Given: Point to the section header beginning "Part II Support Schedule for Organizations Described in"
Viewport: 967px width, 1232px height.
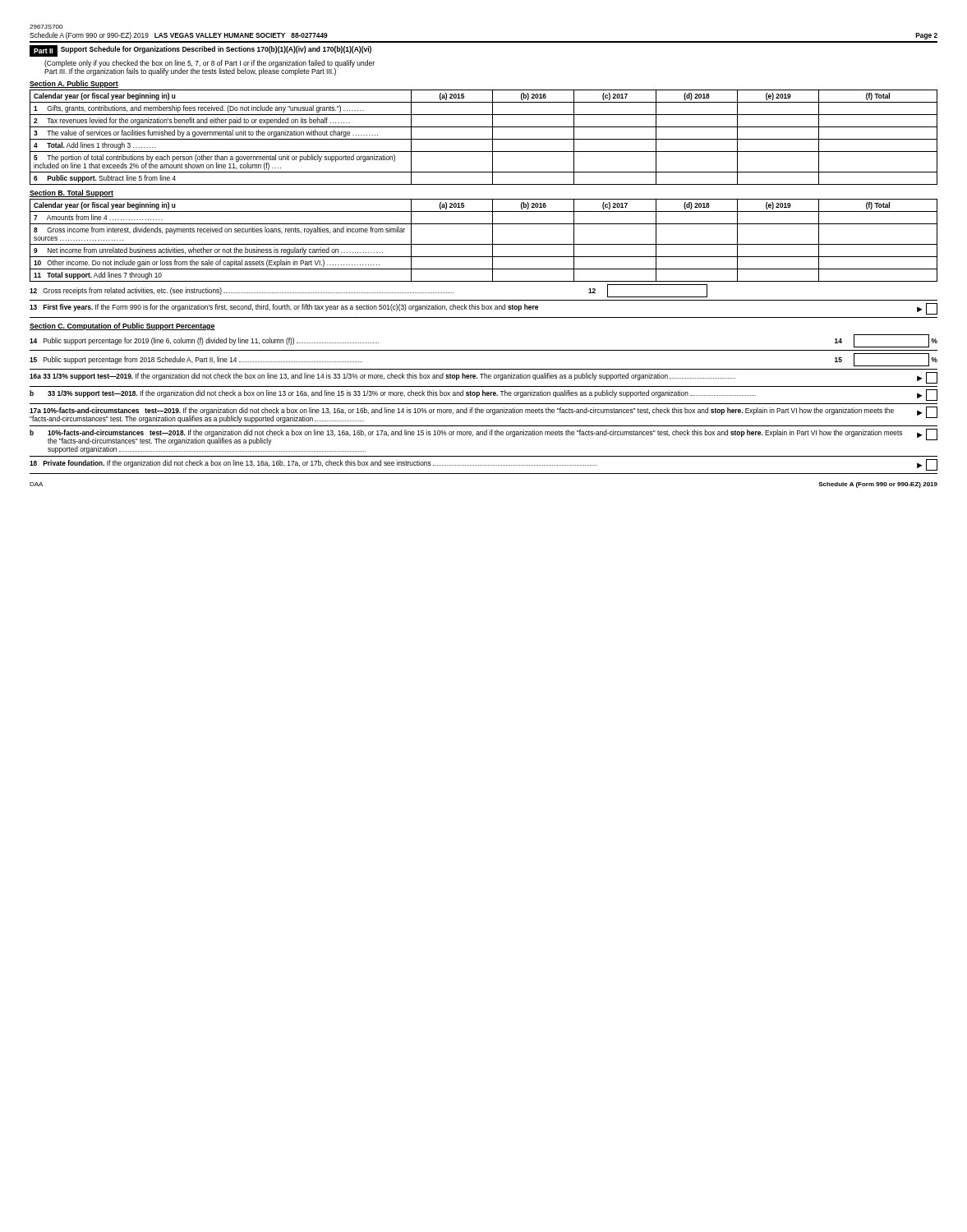Looking at the screenshot, I should click(484, 51).
